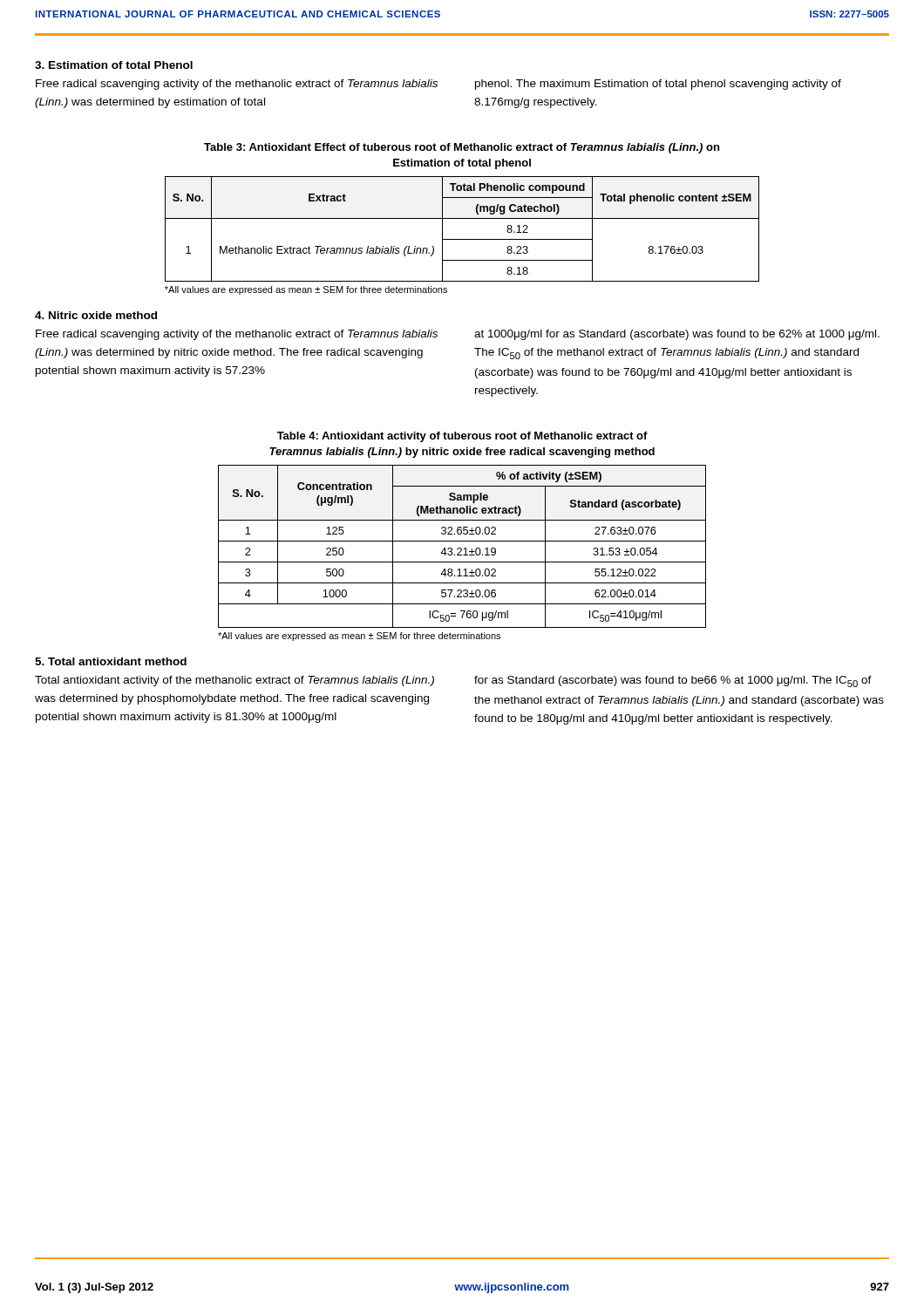Where is the passage that starts "Total antioxidant activity"?

pyautogui.click(x=235, y=698)
